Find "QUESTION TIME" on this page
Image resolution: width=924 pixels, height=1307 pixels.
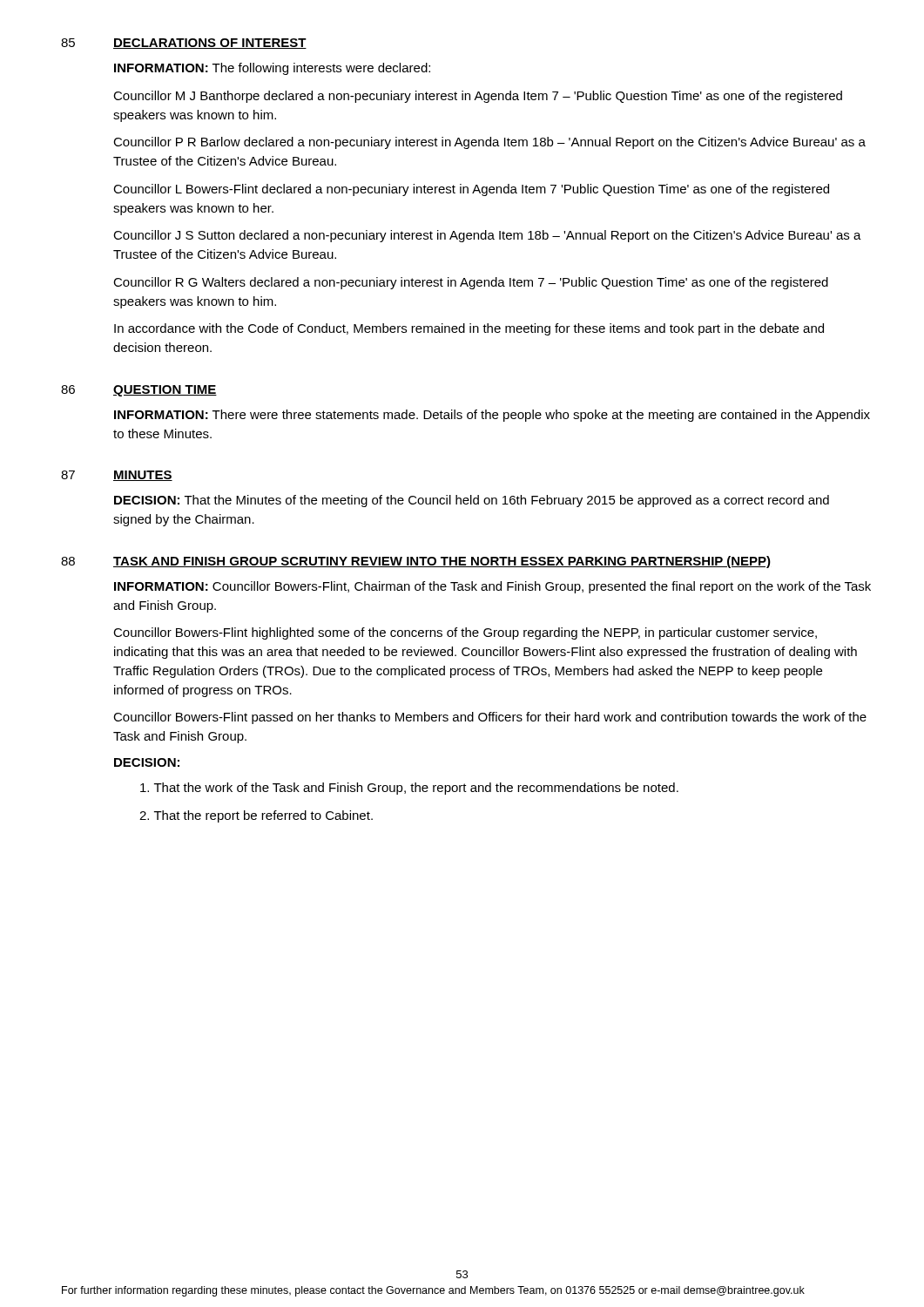165,389
